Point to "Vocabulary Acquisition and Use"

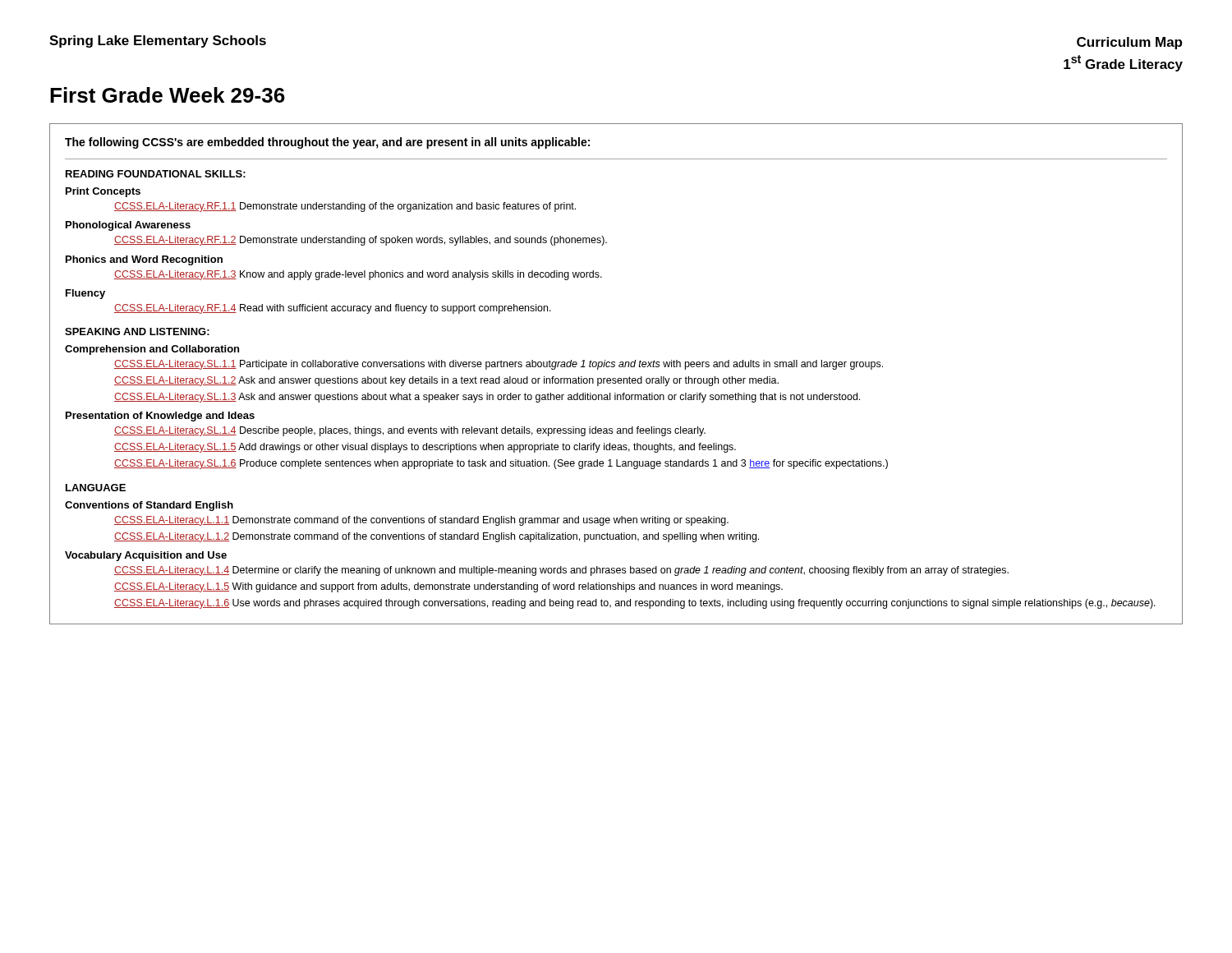point(146,555)
